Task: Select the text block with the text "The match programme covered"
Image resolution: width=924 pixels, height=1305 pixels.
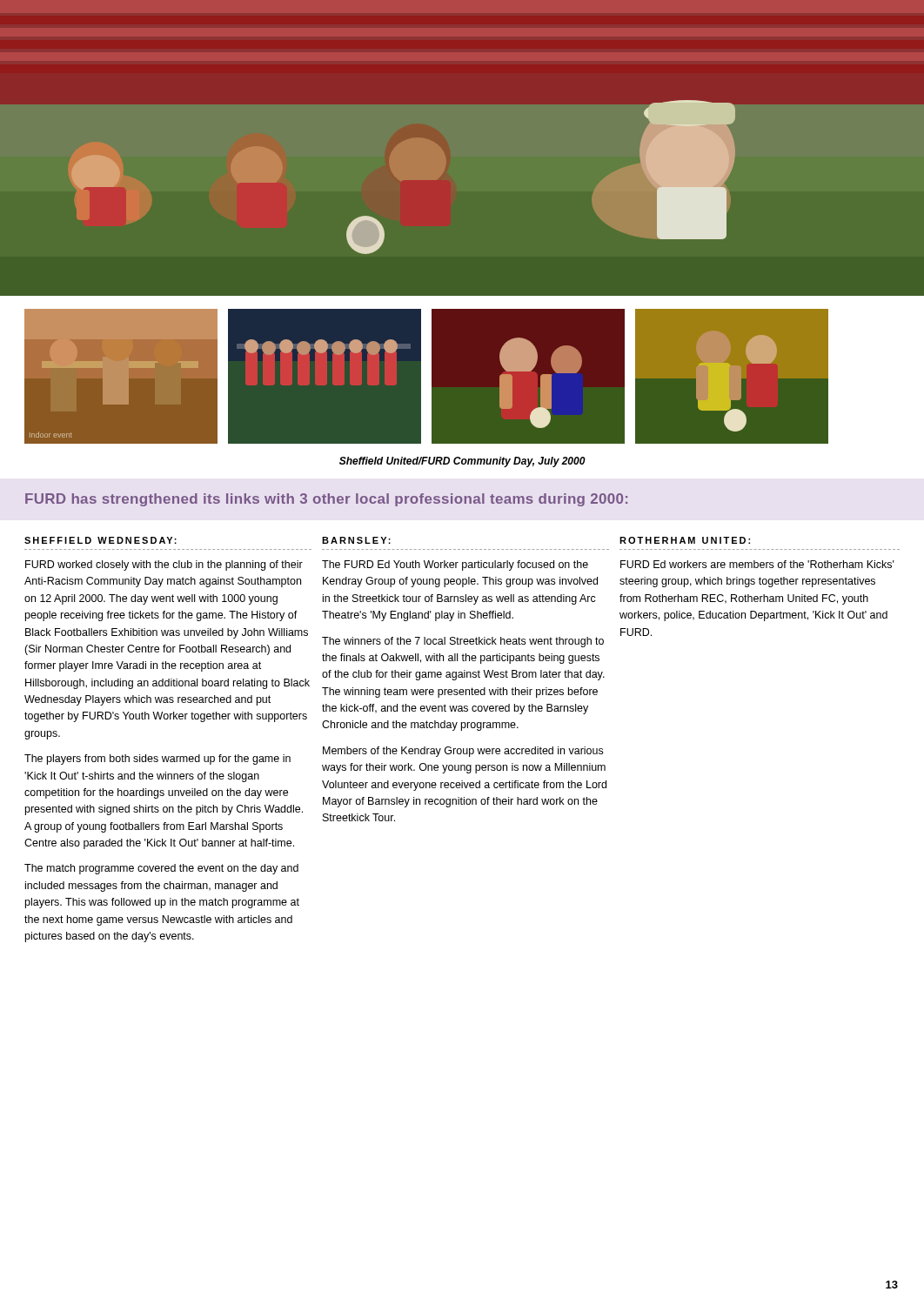Action: point(162,902)
